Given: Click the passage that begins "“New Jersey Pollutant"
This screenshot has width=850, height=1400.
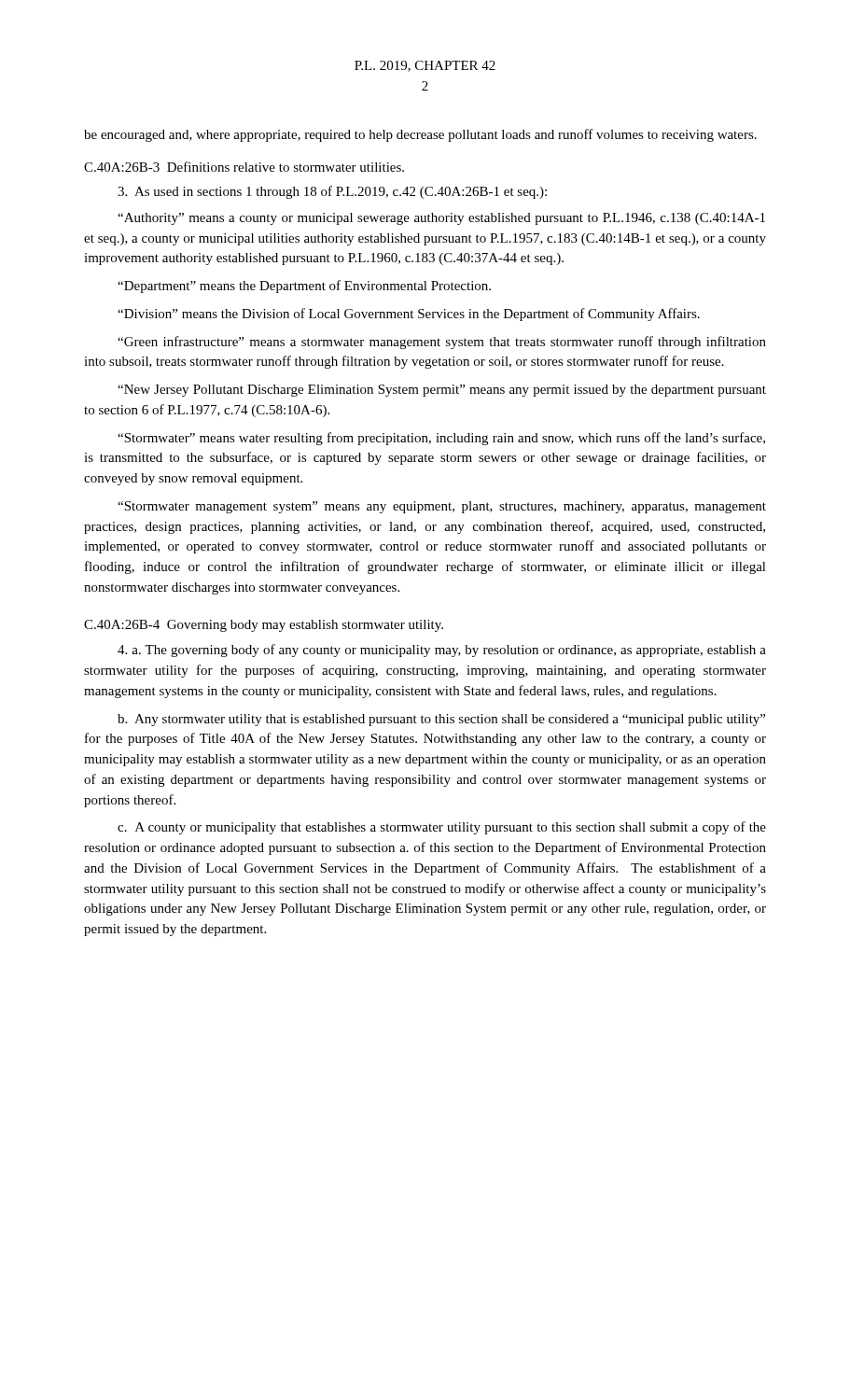Looking at the screenshot, I should (425, 399).
